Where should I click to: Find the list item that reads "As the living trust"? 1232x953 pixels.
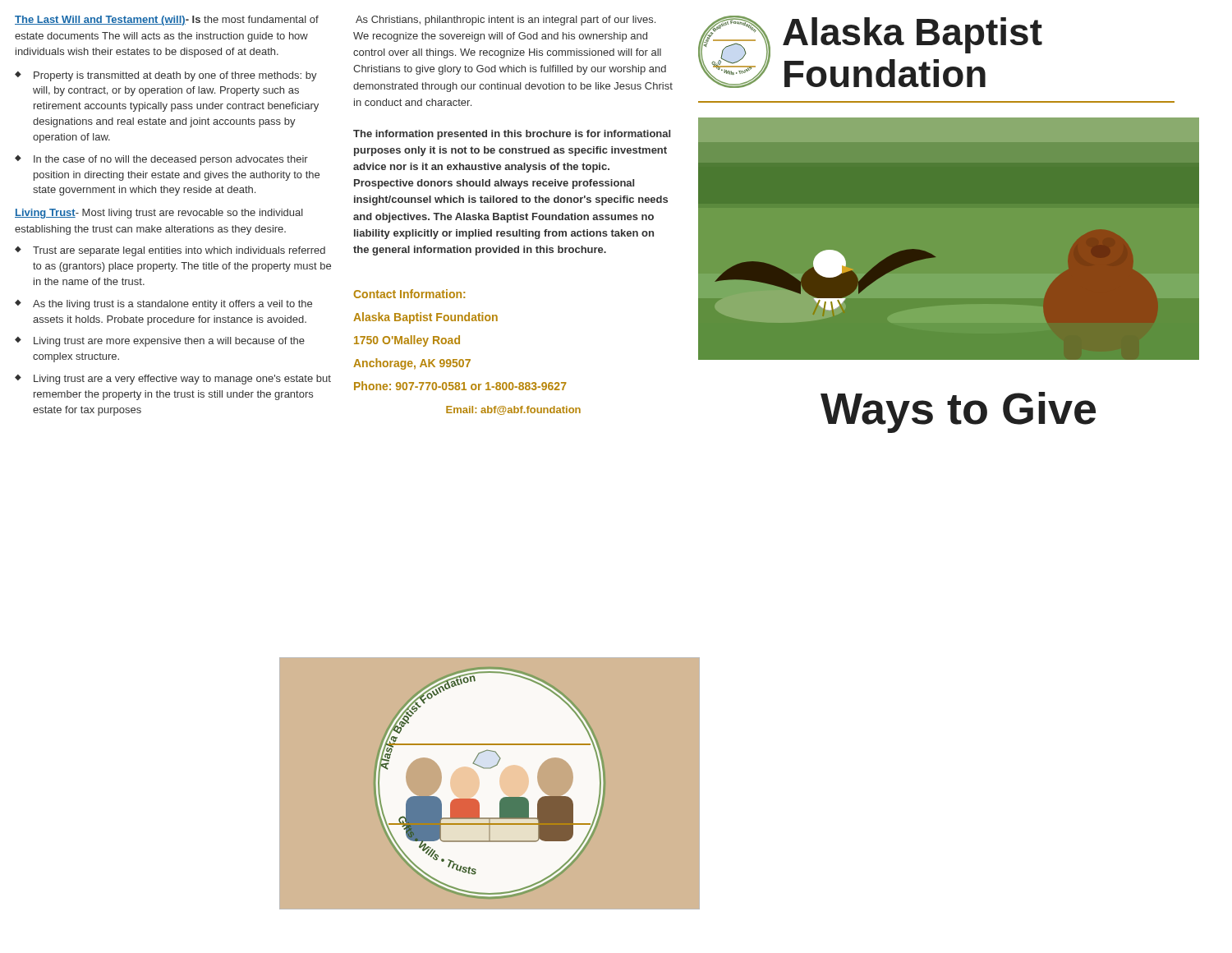click(173, 311)
